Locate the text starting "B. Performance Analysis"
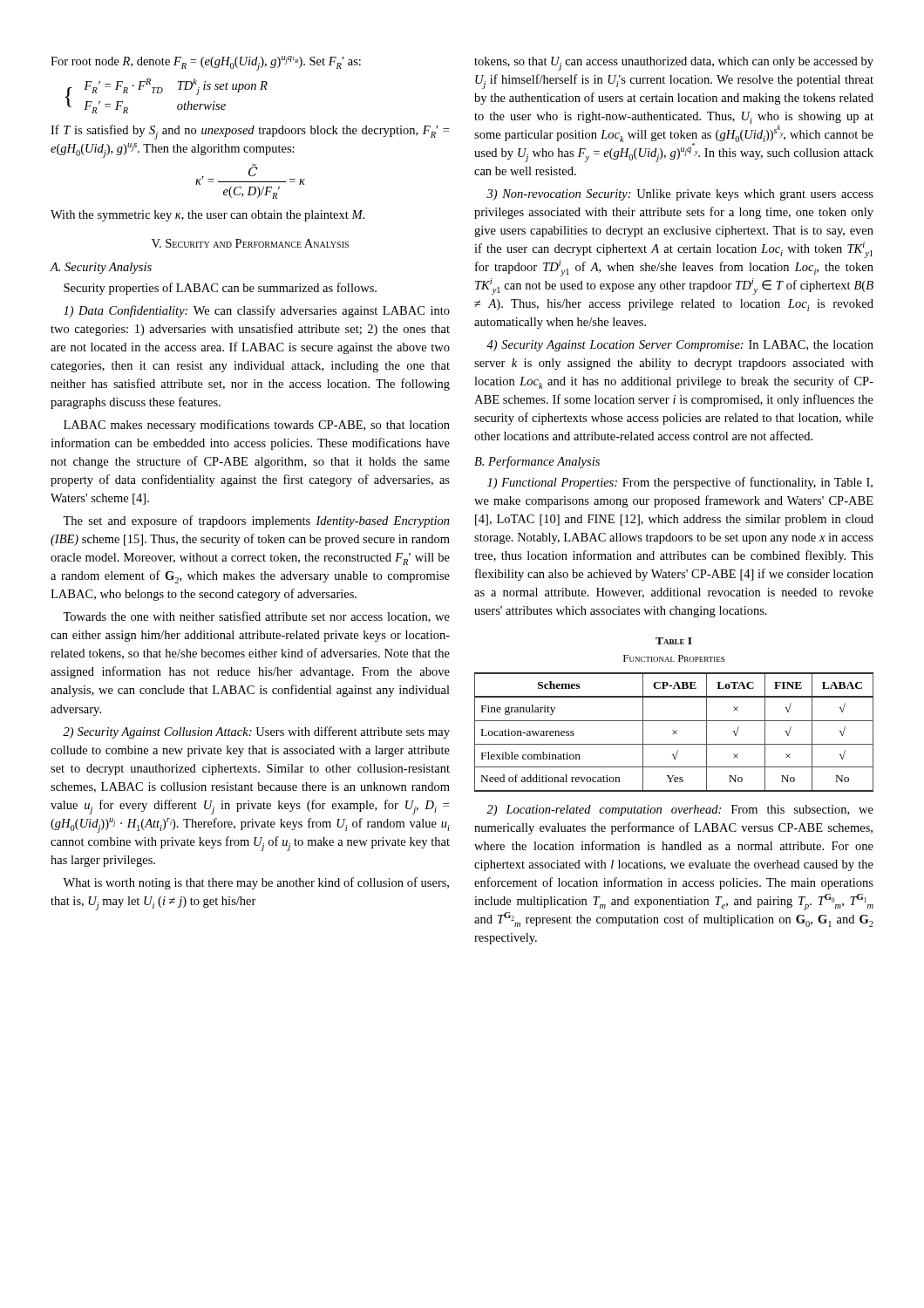 click(537, 462)
